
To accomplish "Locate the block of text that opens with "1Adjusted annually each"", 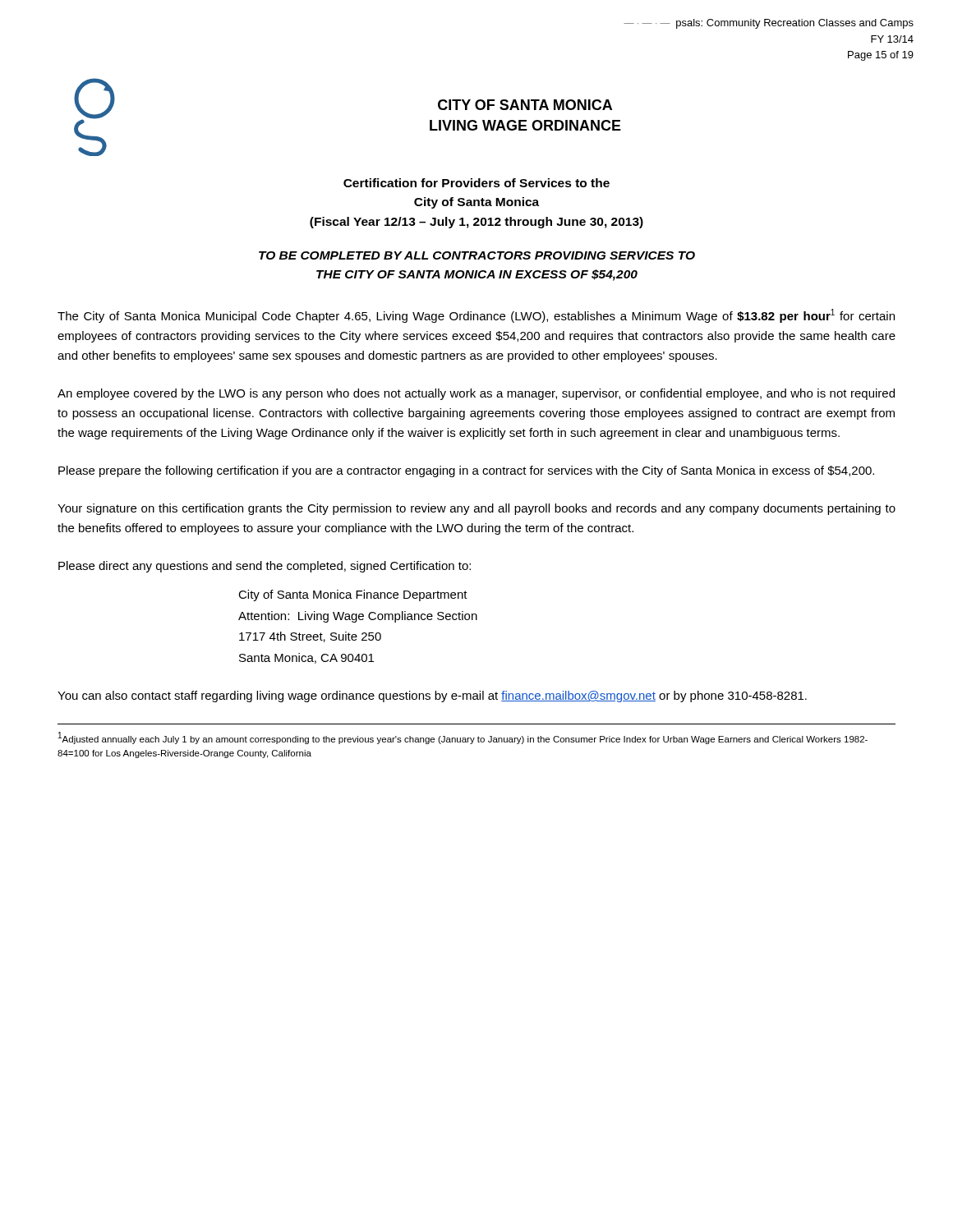I will (463, 745).
